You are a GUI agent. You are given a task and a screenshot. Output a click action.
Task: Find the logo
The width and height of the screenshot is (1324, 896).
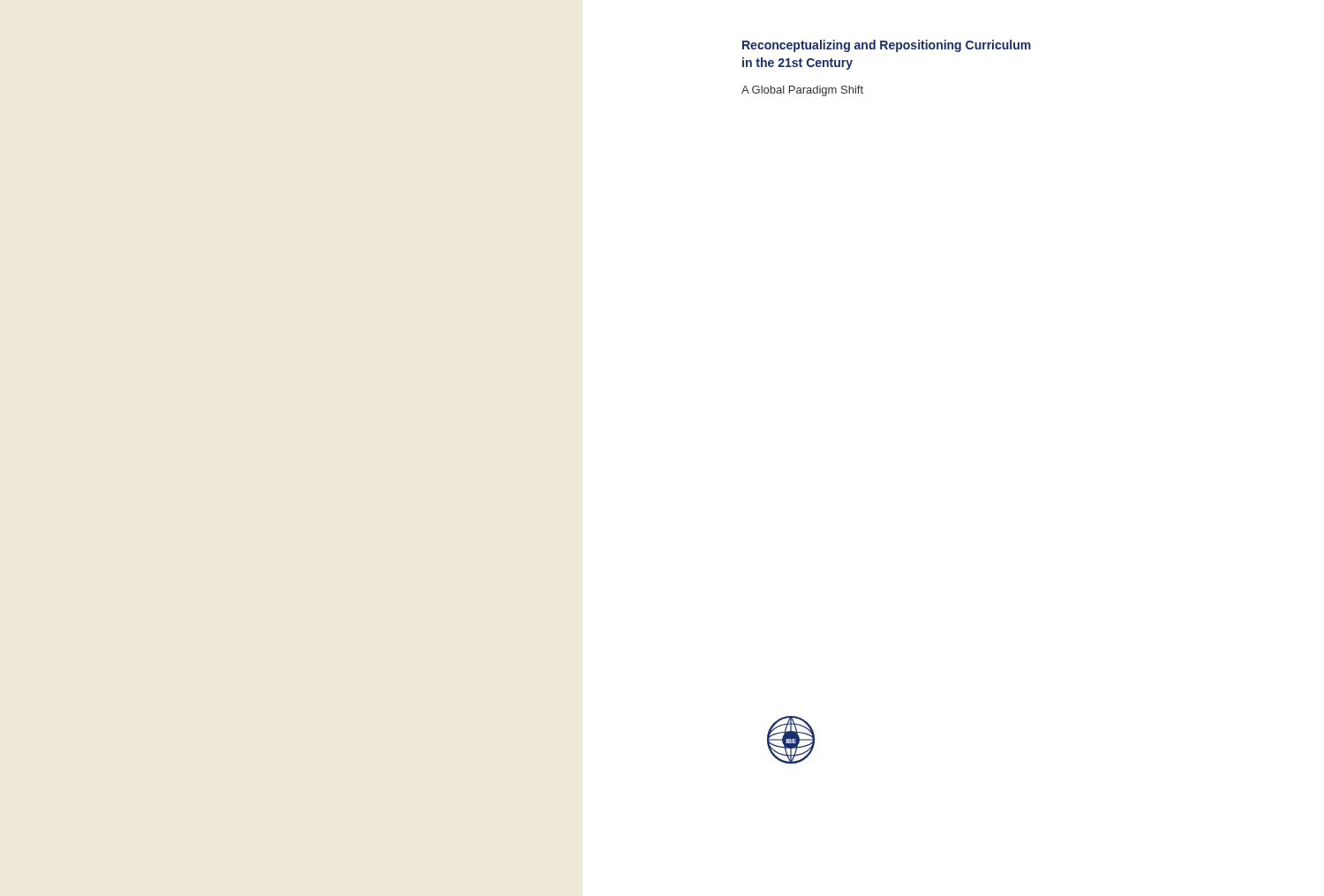pyautogui.click(x=791, y=740)
